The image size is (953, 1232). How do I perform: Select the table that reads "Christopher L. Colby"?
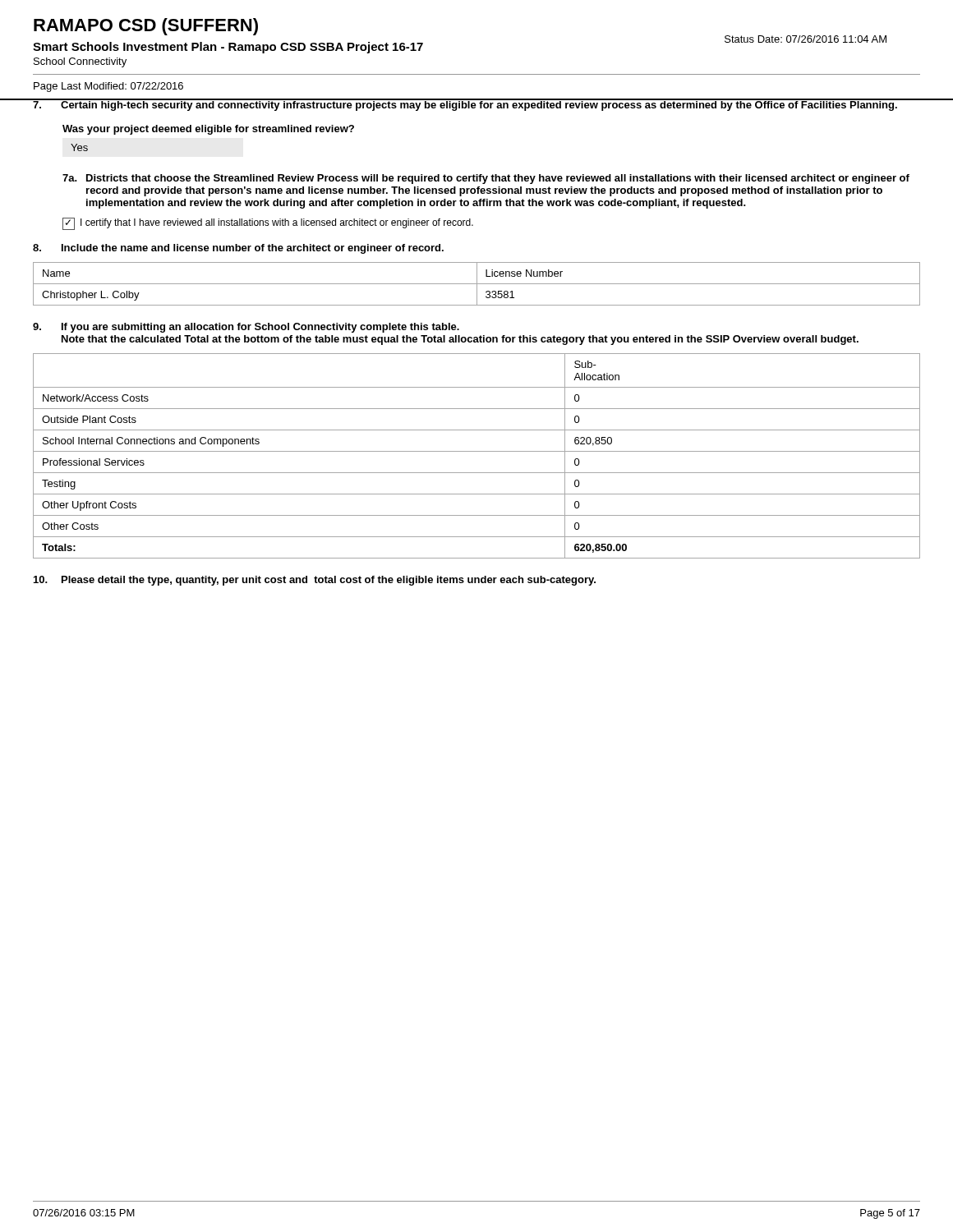pyautogui.click(x=476, y=284)
